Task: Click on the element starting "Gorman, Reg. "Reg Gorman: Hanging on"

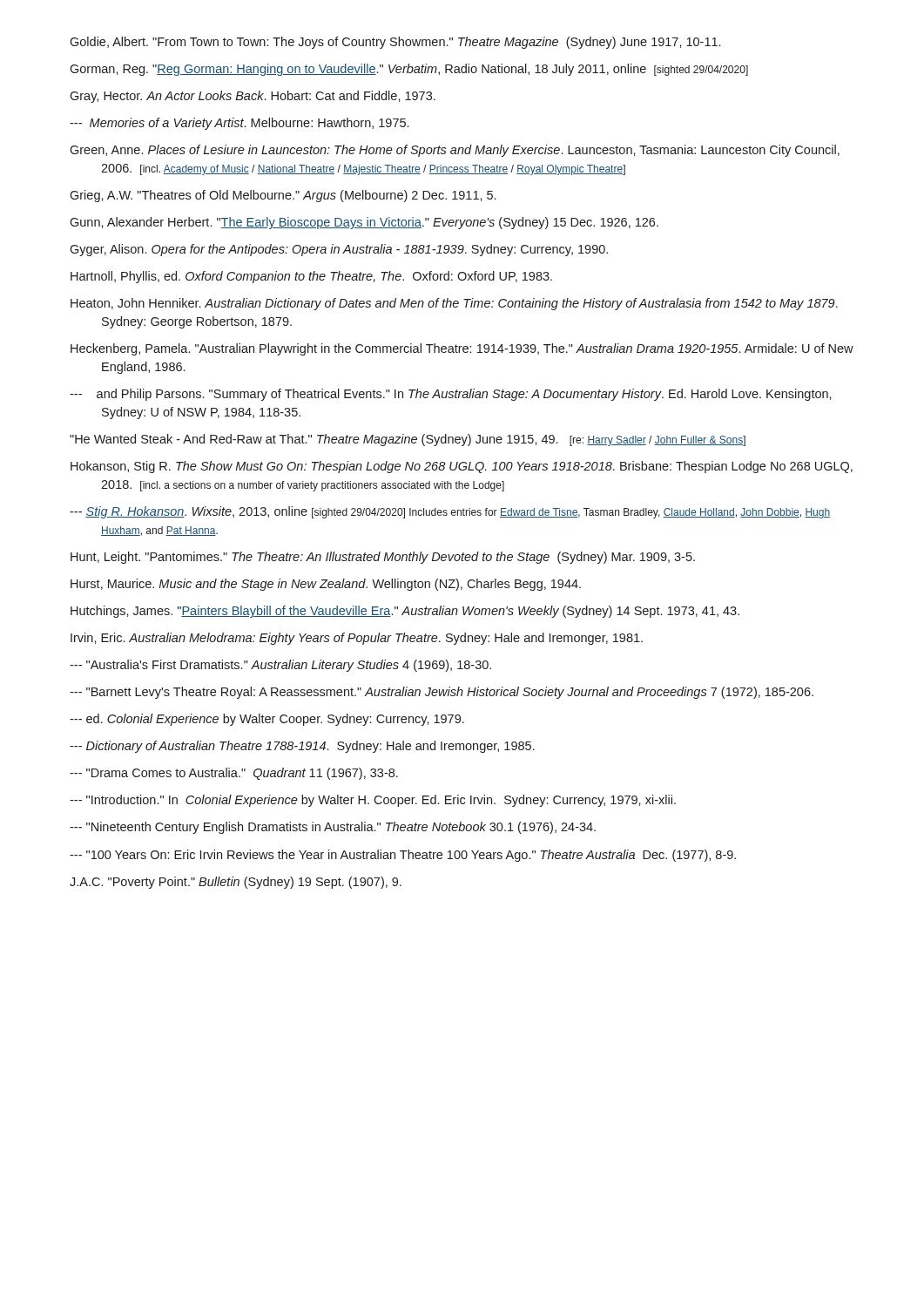Action: click(409, 69)
